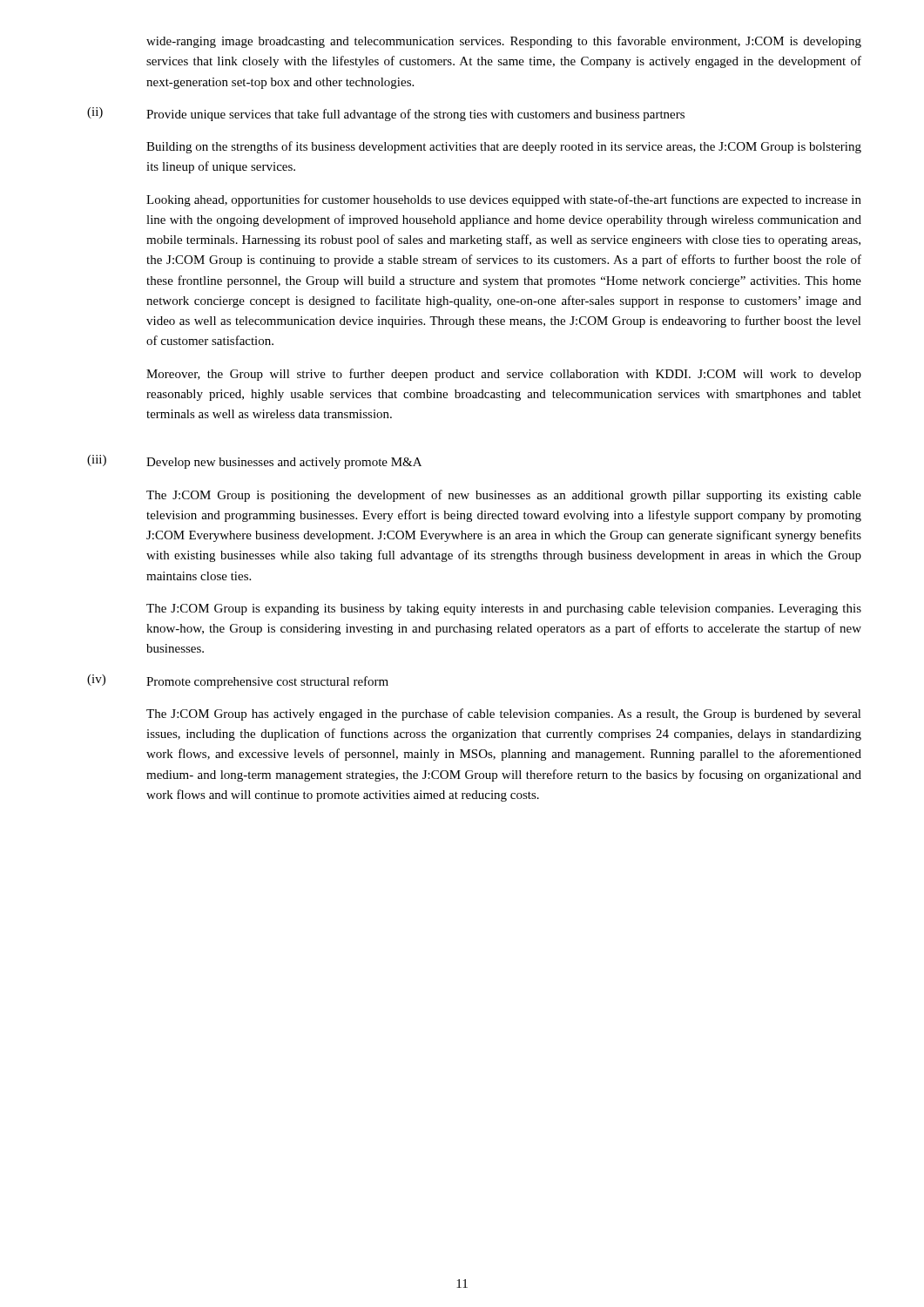Locate the list item with the text "(iv) Promote comprehensive cost structural reform"
Screen dimensions: 1307x924
(x=238, y=681)
